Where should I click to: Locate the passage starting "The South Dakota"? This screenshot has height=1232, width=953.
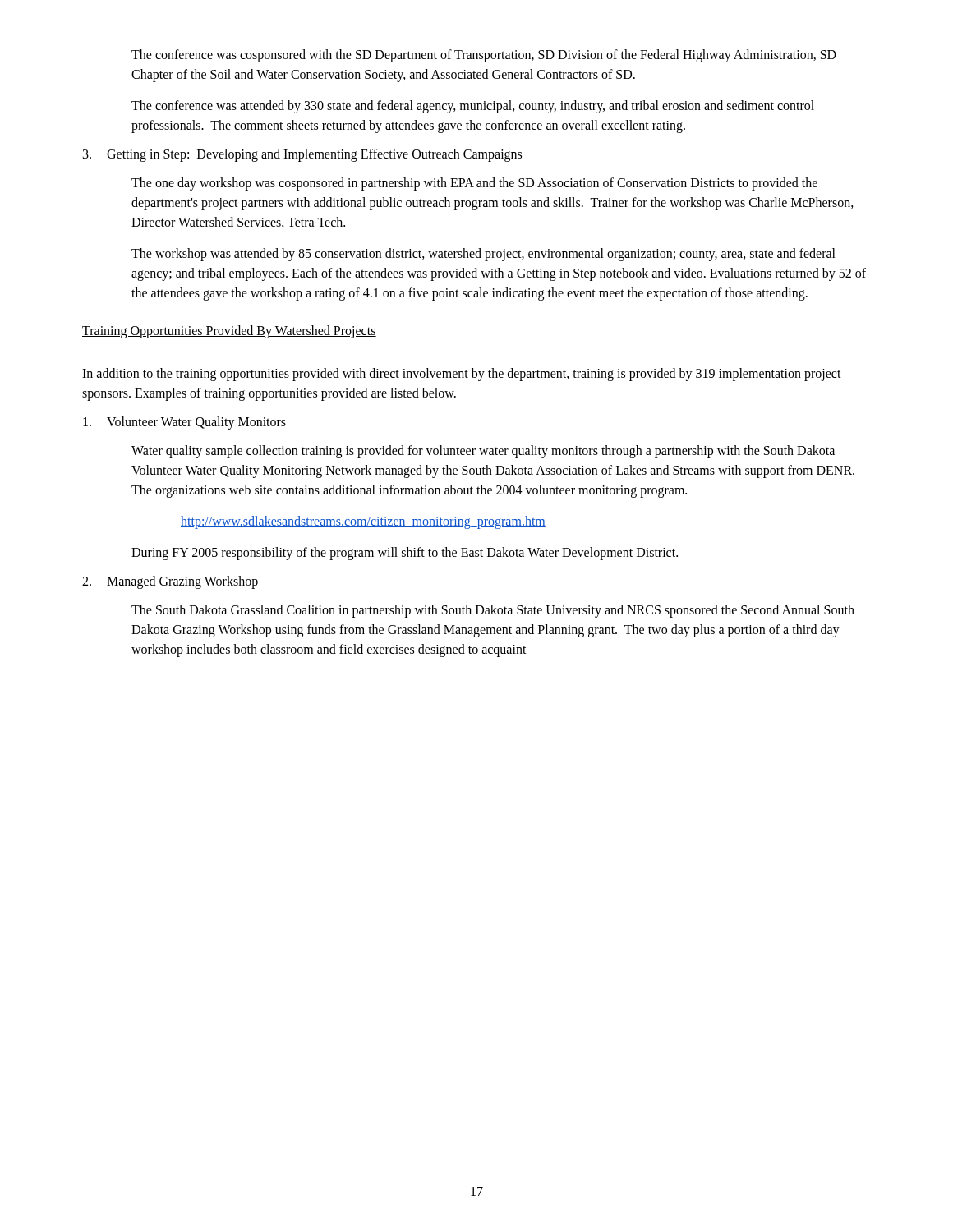click(x=493, y=630)
